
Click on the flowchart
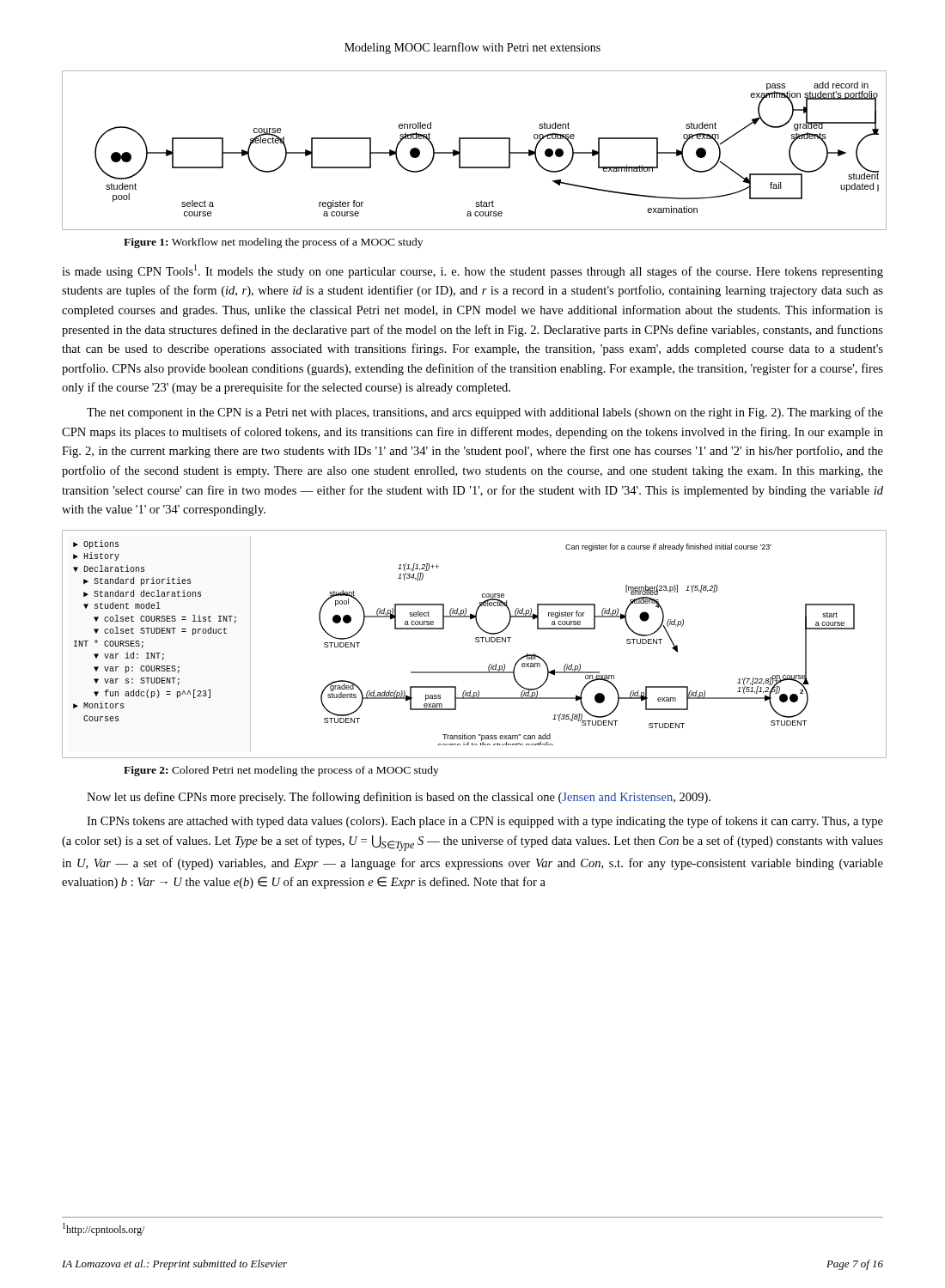click(474, 150)
